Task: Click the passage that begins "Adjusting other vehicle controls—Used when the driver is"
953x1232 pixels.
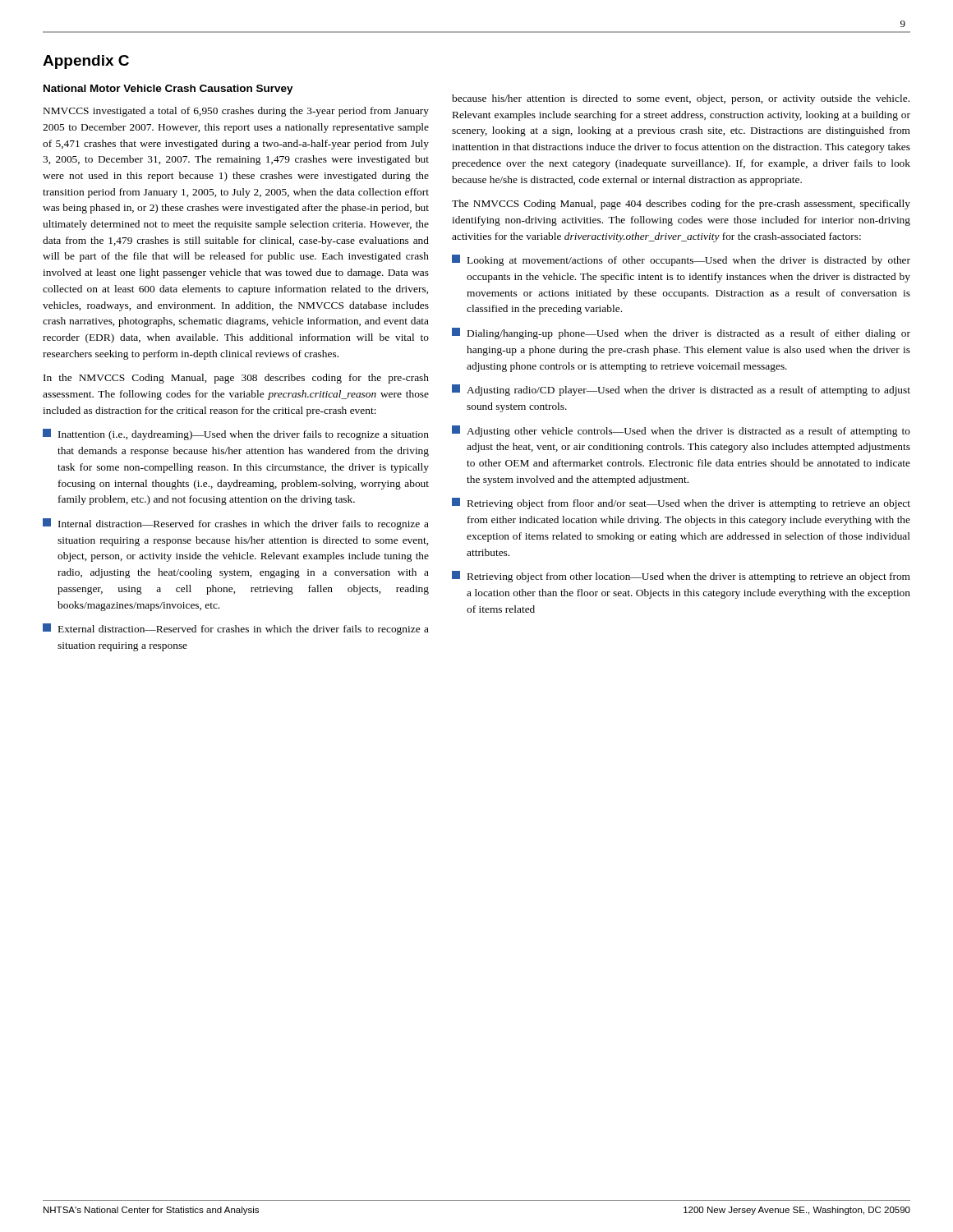Action: (x=681, y=455)
